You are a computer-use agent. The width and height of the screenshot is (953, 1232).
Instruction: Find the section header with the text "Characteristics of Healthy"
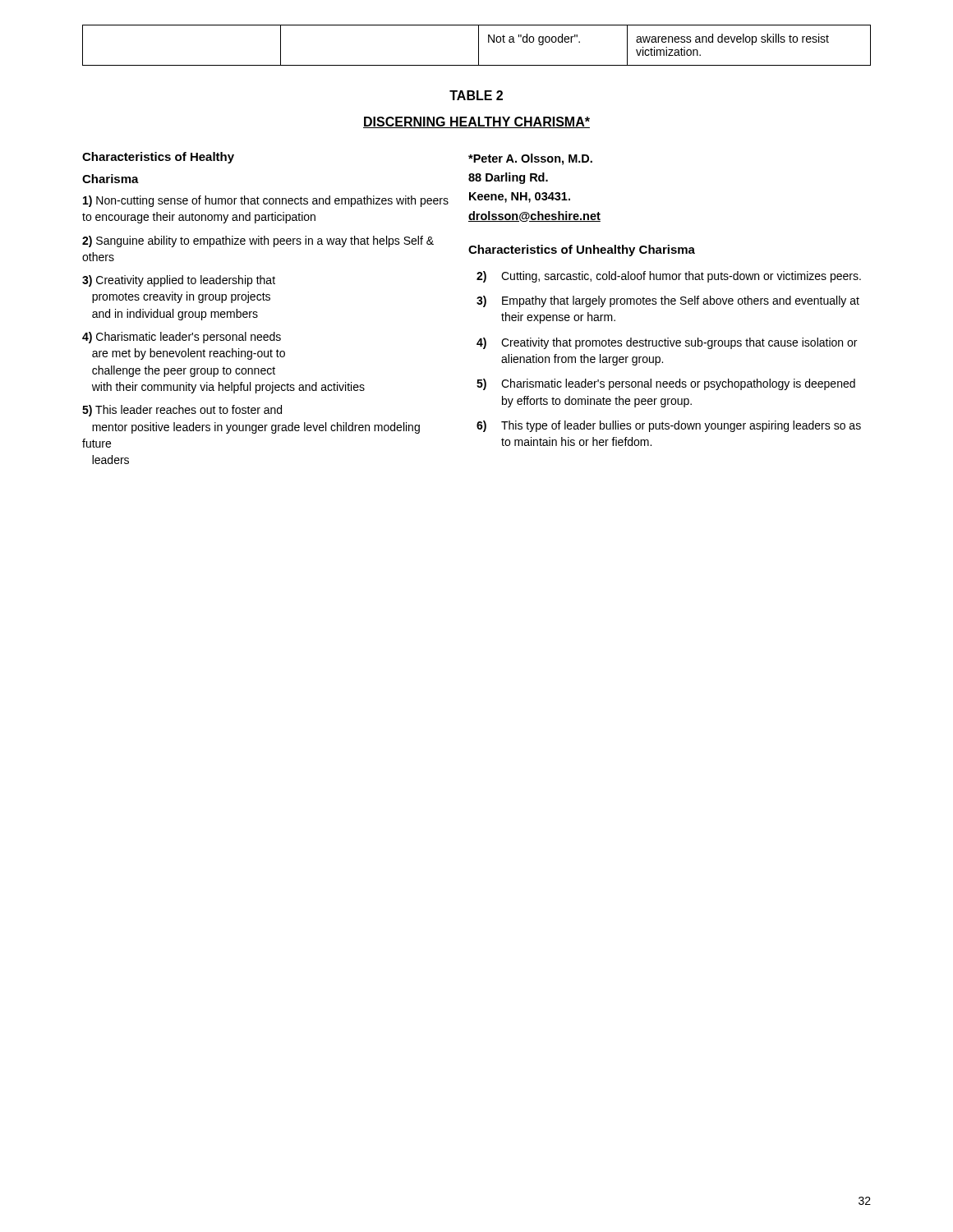(158, 156)
